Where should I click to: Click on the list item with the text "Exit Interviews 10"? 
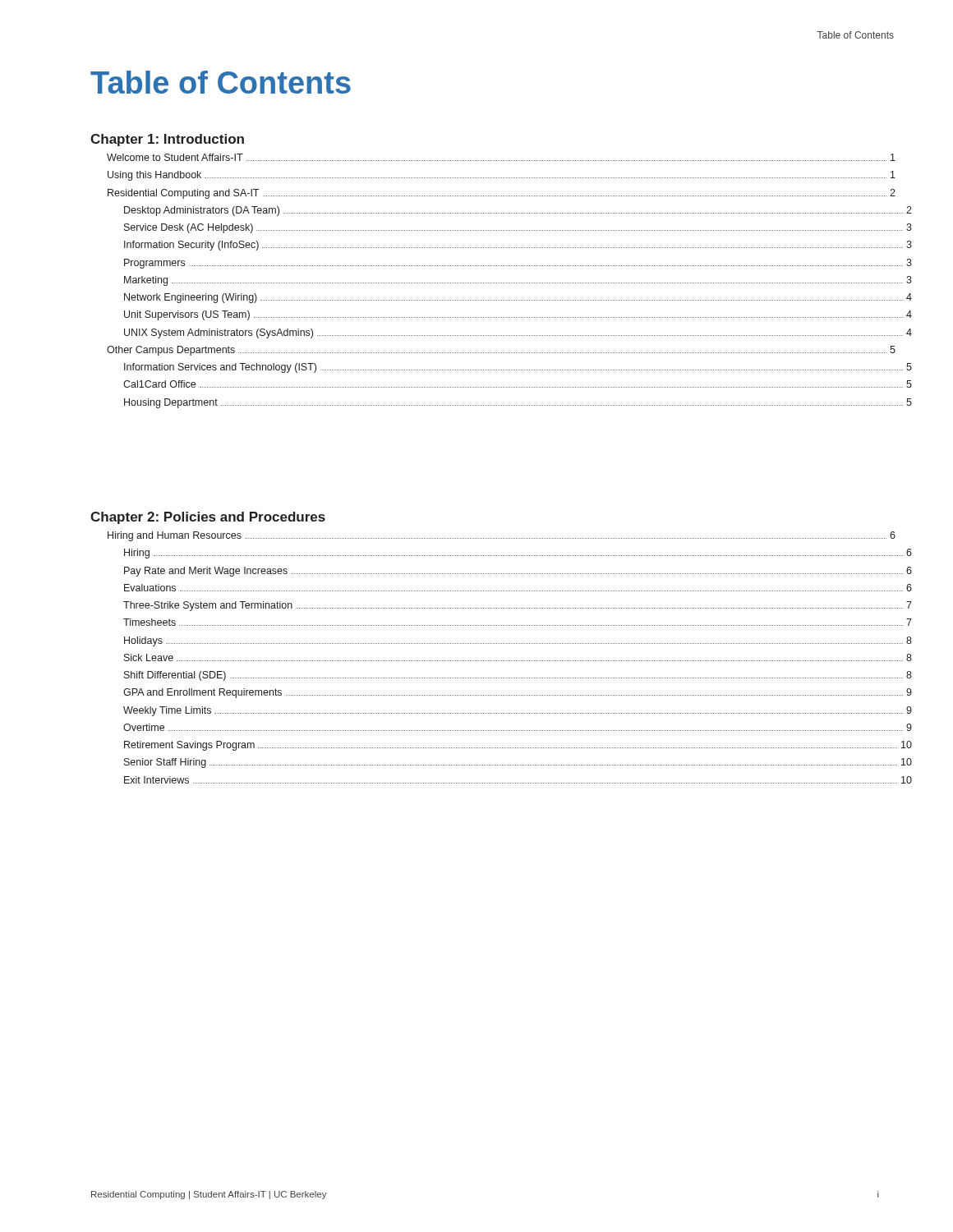coord(518,780)
